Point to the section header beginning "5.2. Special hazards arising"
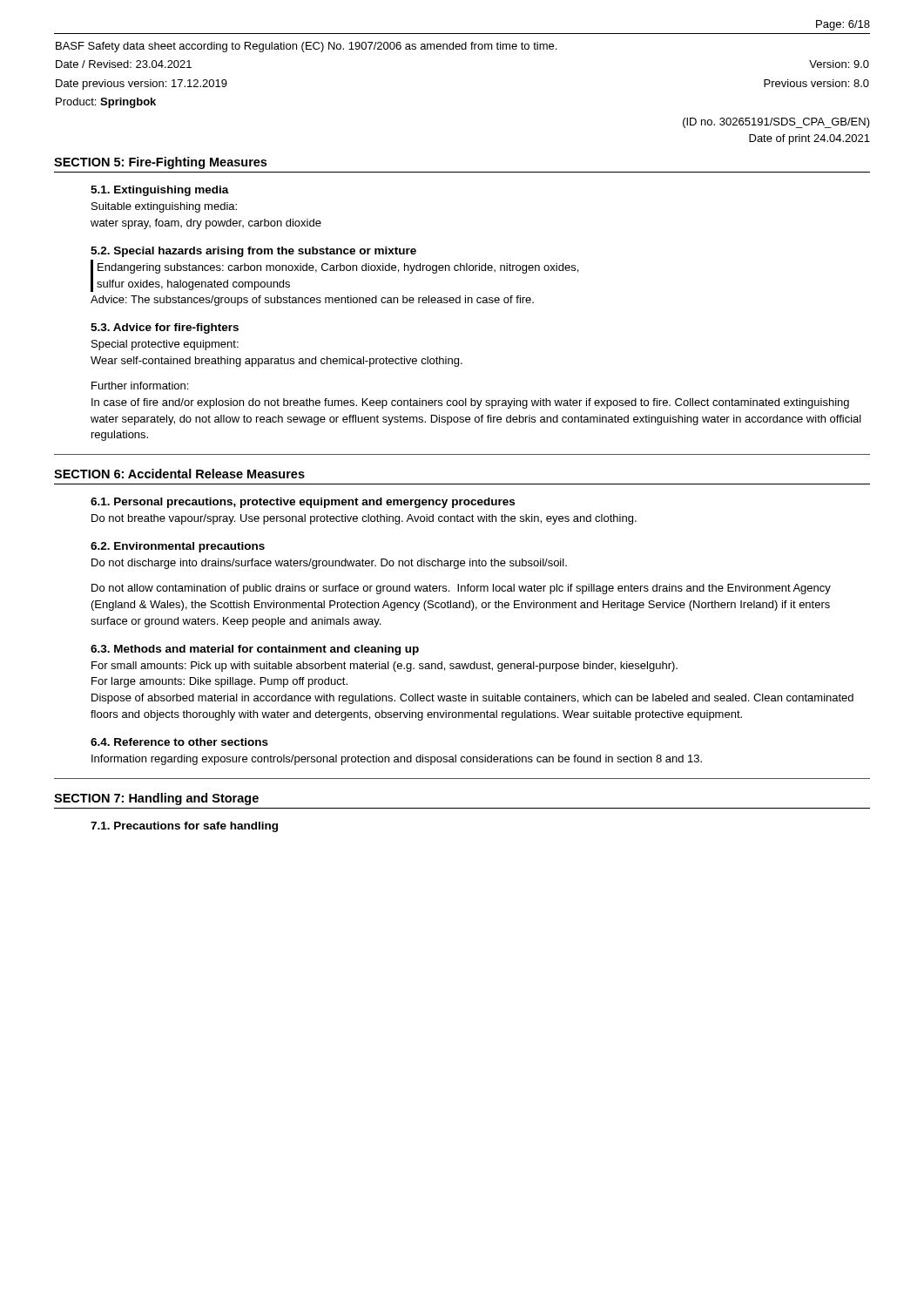 254,250
